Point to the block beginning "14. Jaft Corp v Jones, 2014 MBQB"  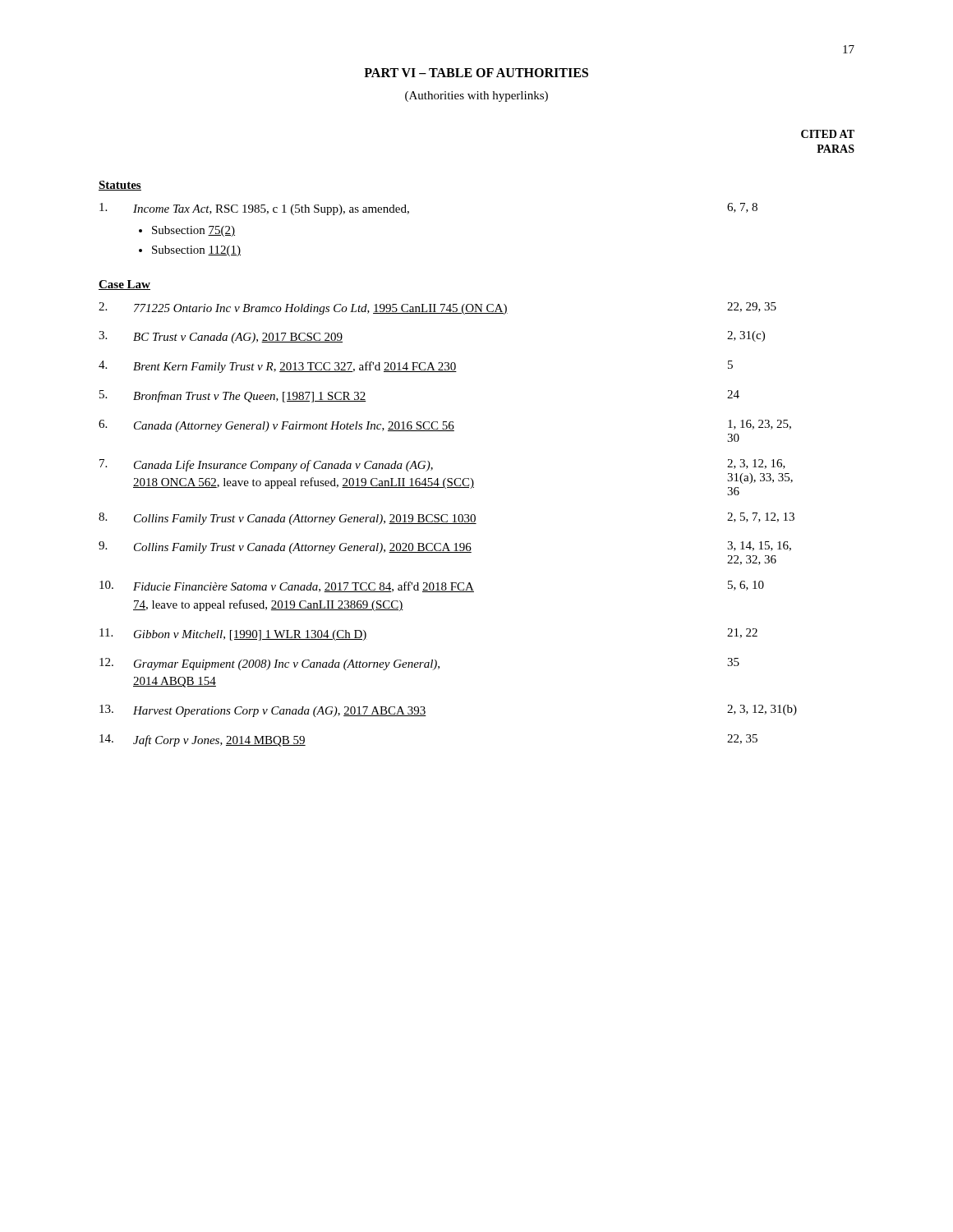pos(212,740)
